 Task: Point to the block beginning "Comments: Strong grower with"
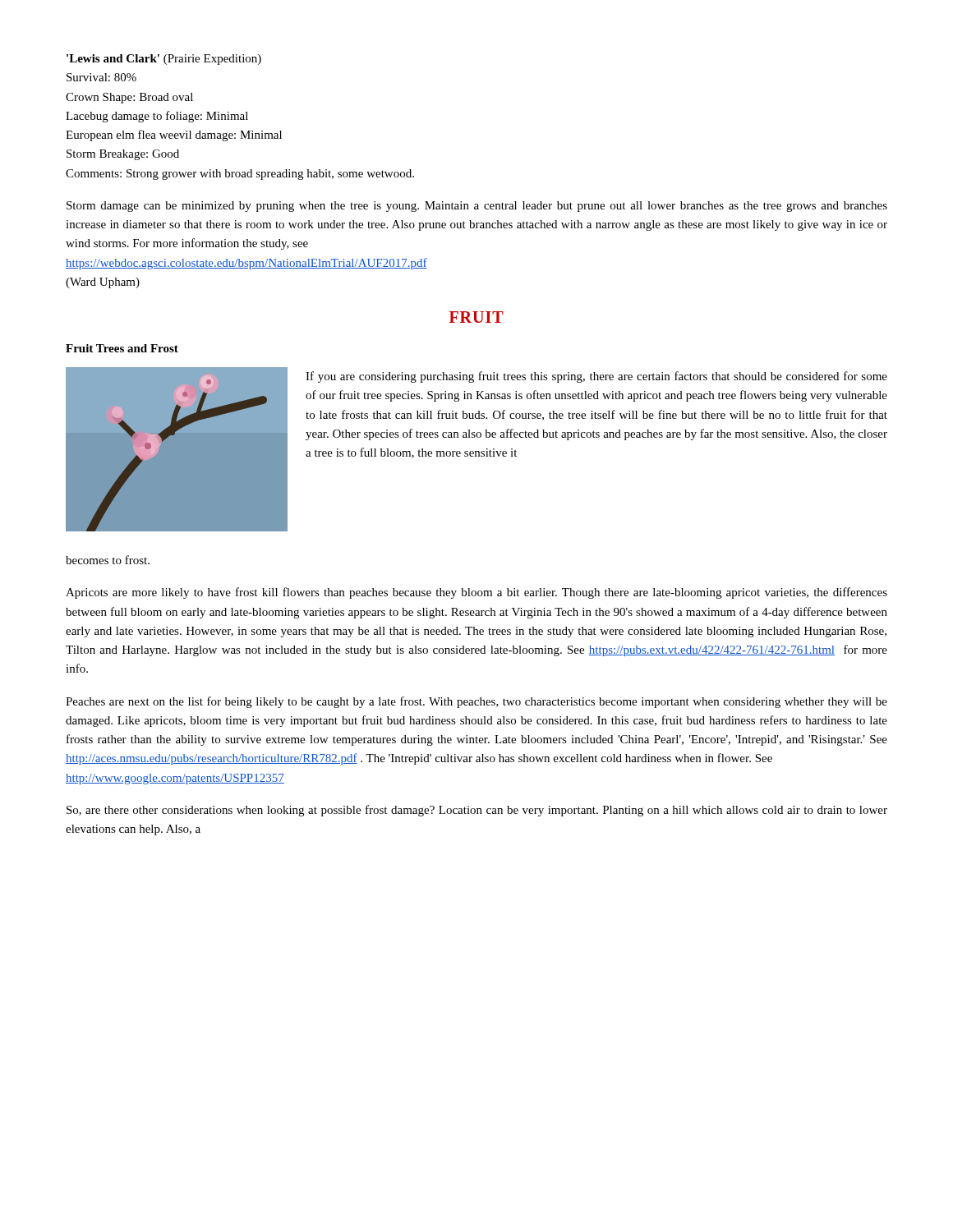pos(240,173)
